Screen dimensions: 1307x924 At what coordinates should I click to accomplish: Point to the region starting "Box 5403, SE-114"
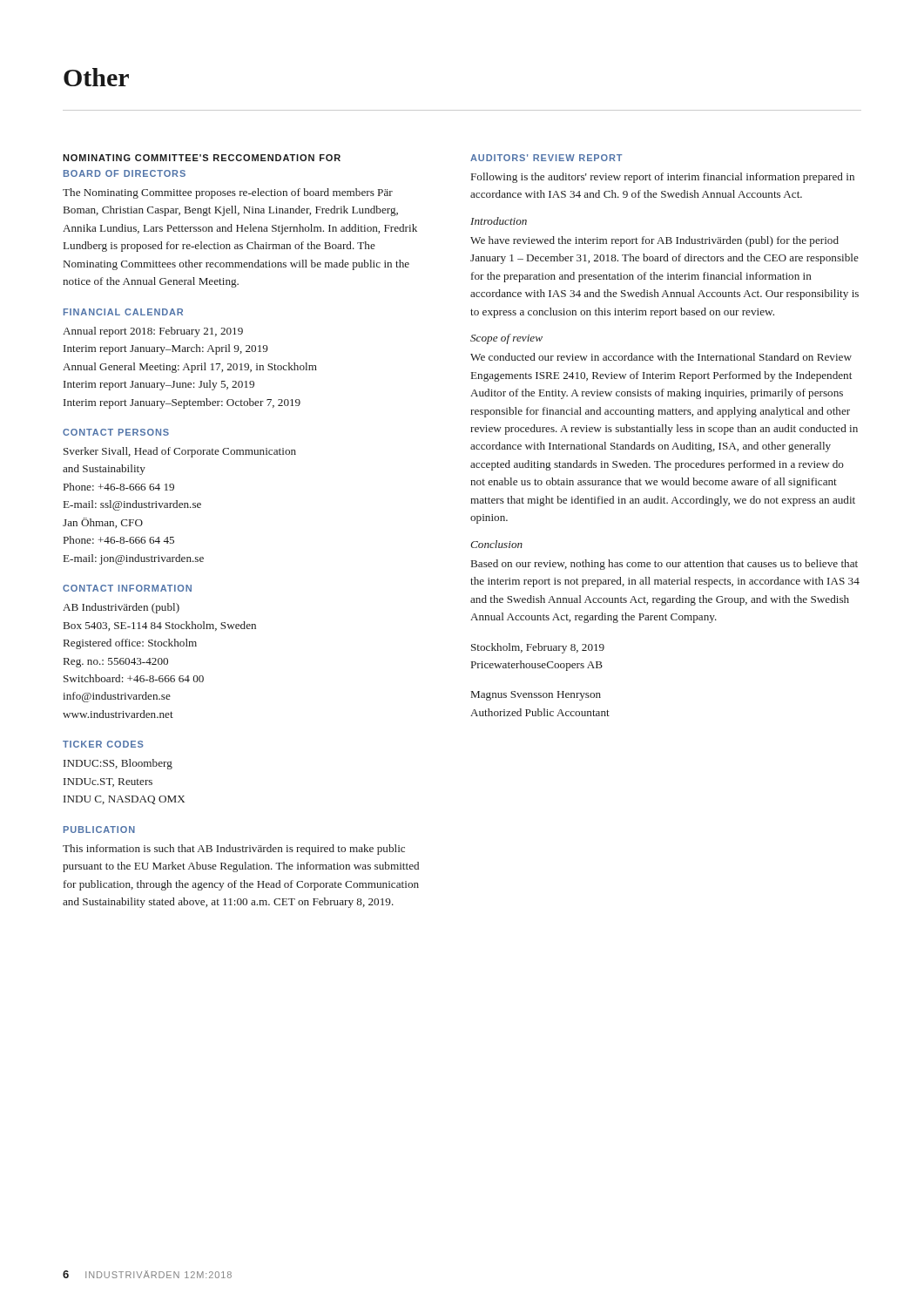point(160,625)
